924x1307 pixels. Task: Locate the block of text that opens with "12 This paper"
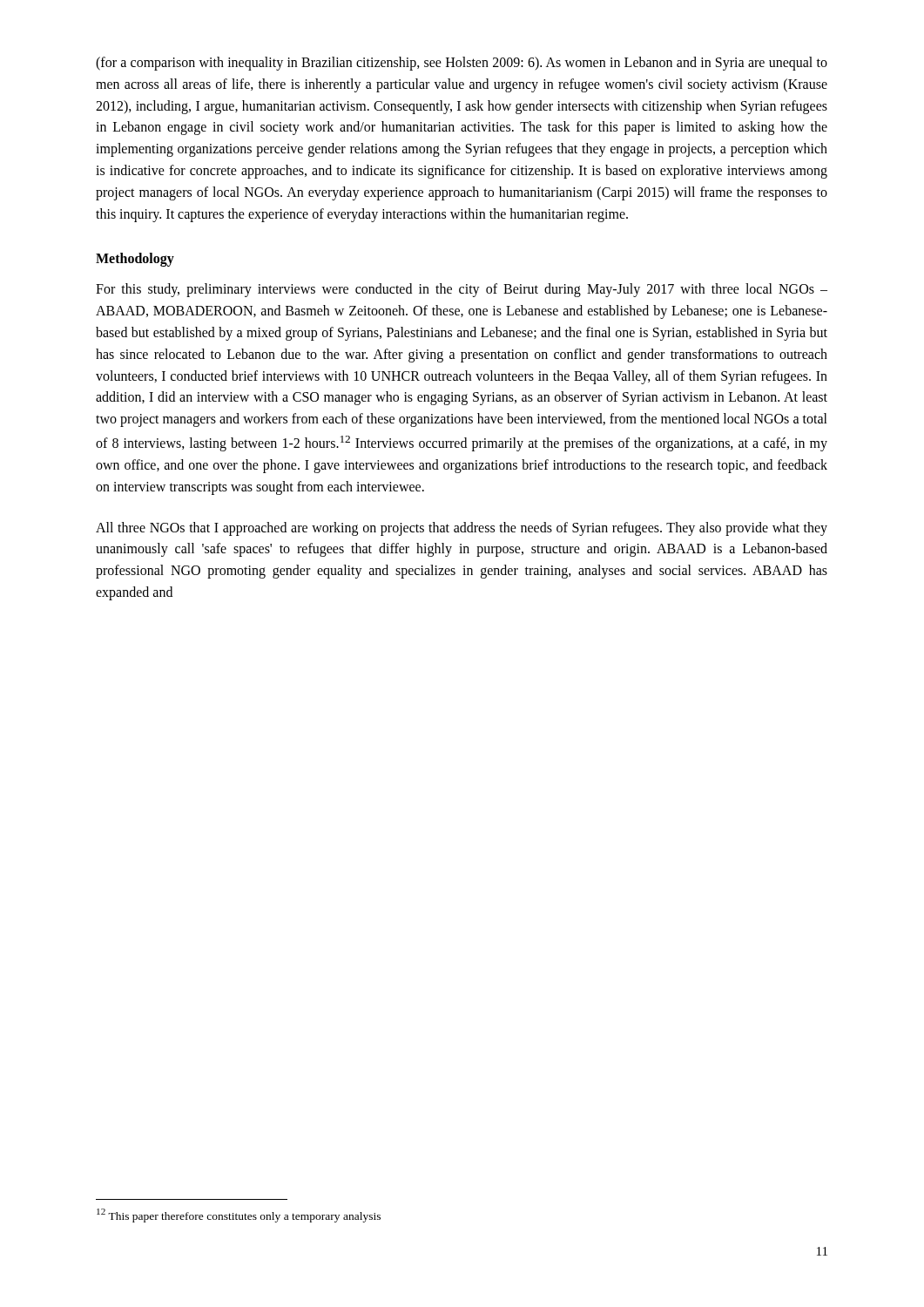(x=238, y=1214)
